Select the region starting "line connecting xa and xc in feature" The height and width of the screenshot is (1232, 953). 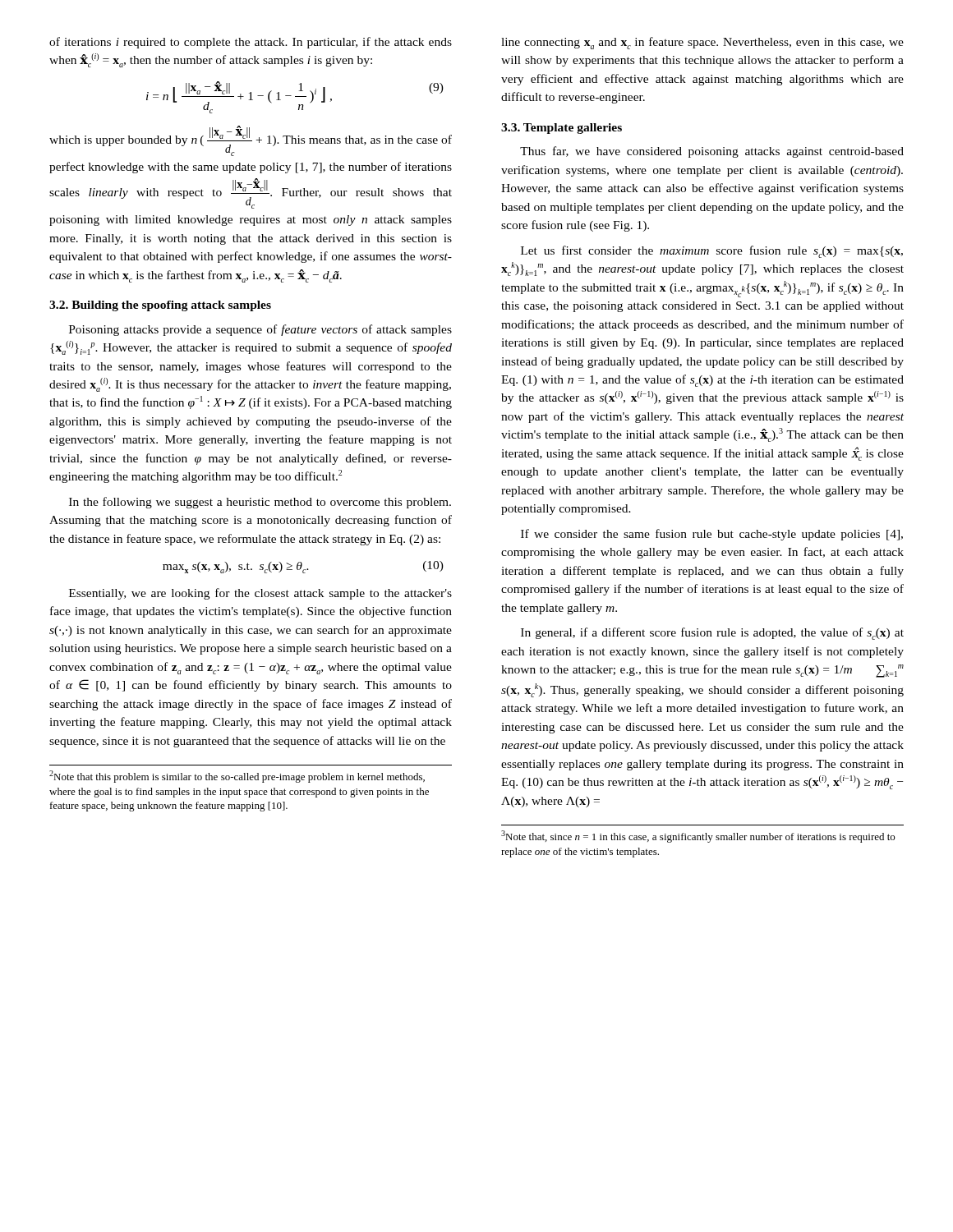point(702,70)
